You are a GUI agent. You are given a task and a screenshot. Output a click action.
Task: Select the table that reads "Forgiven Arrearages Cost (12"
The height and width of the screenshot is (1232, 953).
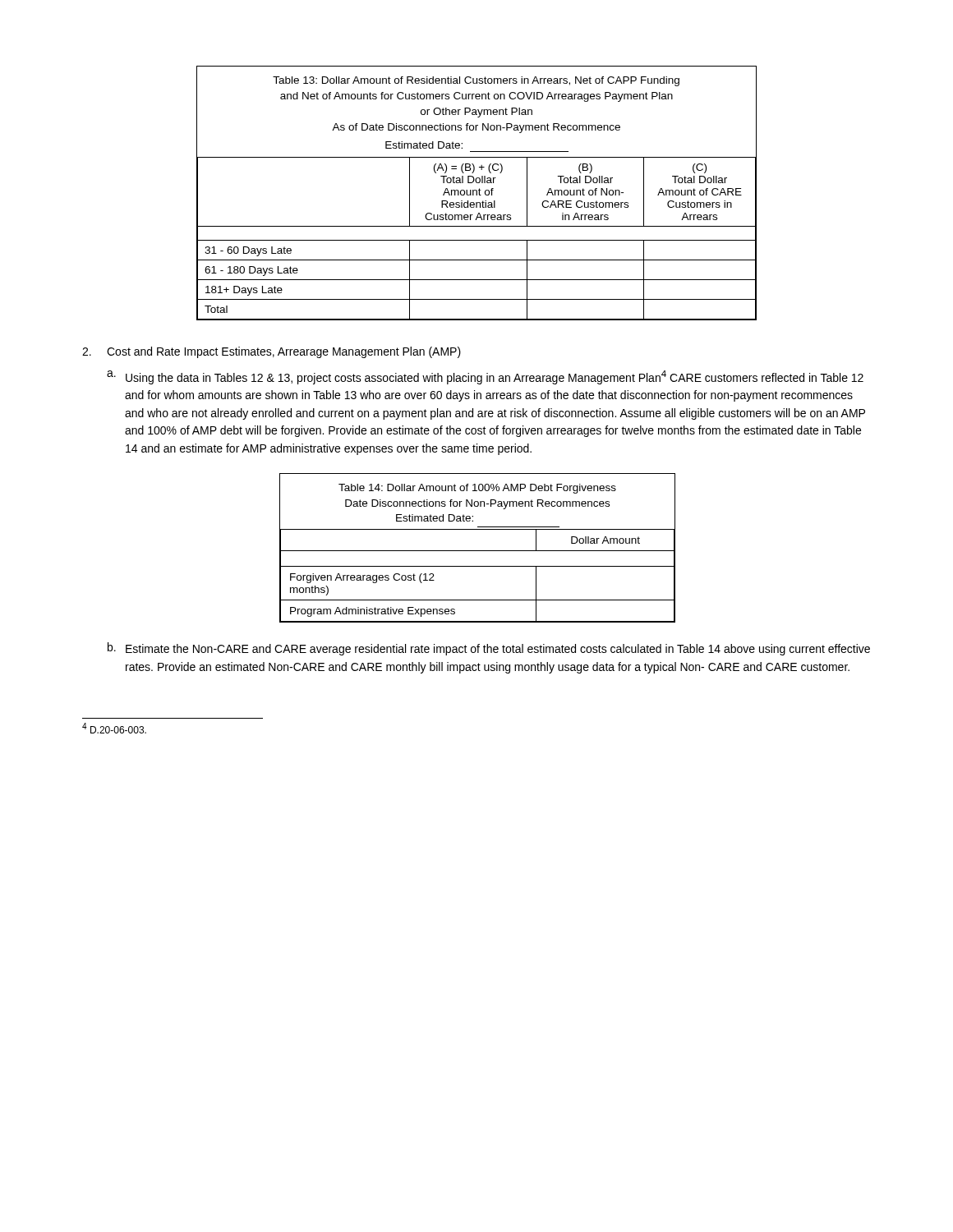click(x=476, y=548)
